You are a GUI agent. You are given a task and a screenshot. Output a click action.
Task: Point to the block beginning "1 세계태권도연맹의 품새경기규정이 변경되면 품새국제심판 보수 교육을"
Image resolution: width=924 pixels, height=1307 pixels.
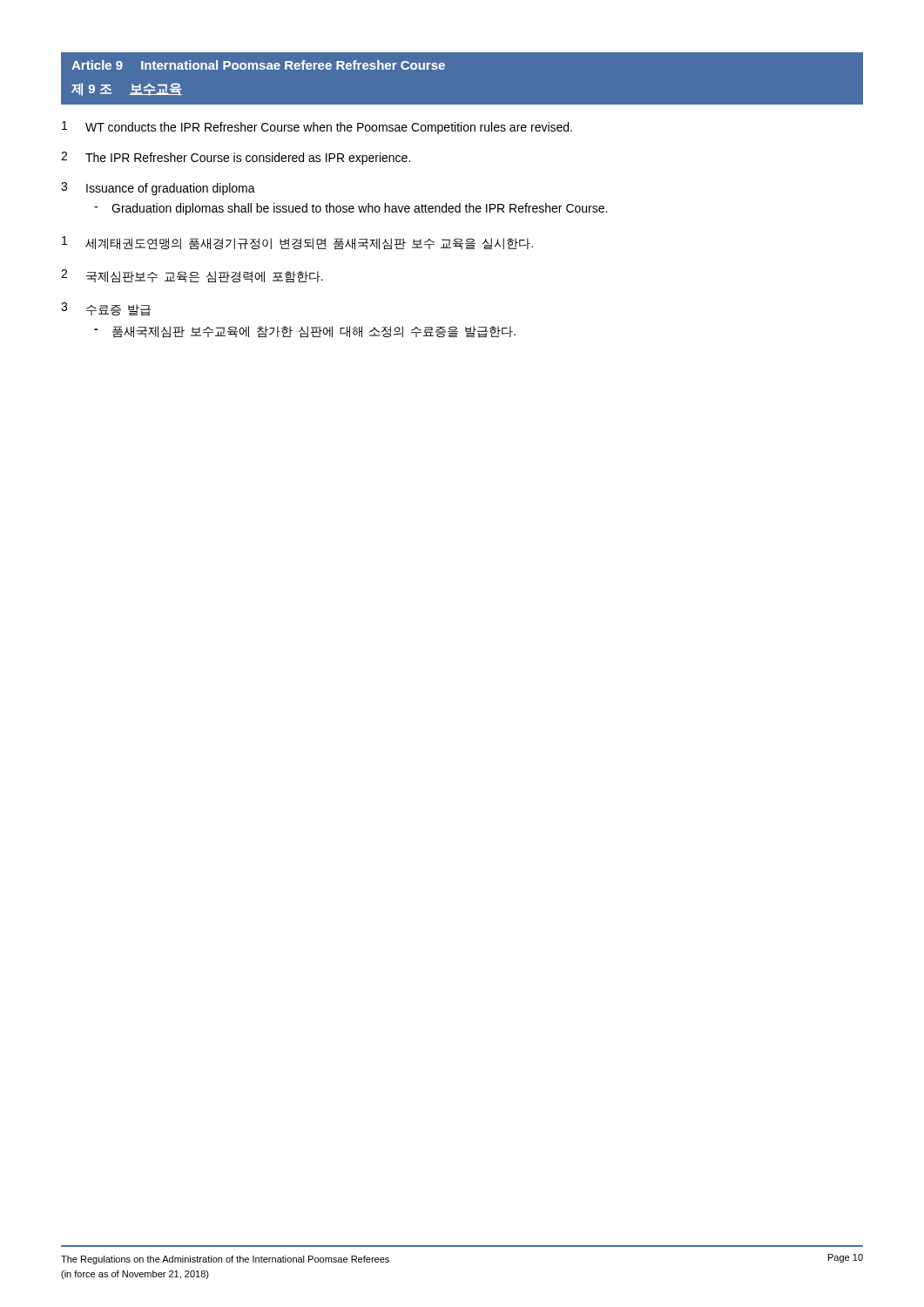pyautogui.click(x=462, y=244)
